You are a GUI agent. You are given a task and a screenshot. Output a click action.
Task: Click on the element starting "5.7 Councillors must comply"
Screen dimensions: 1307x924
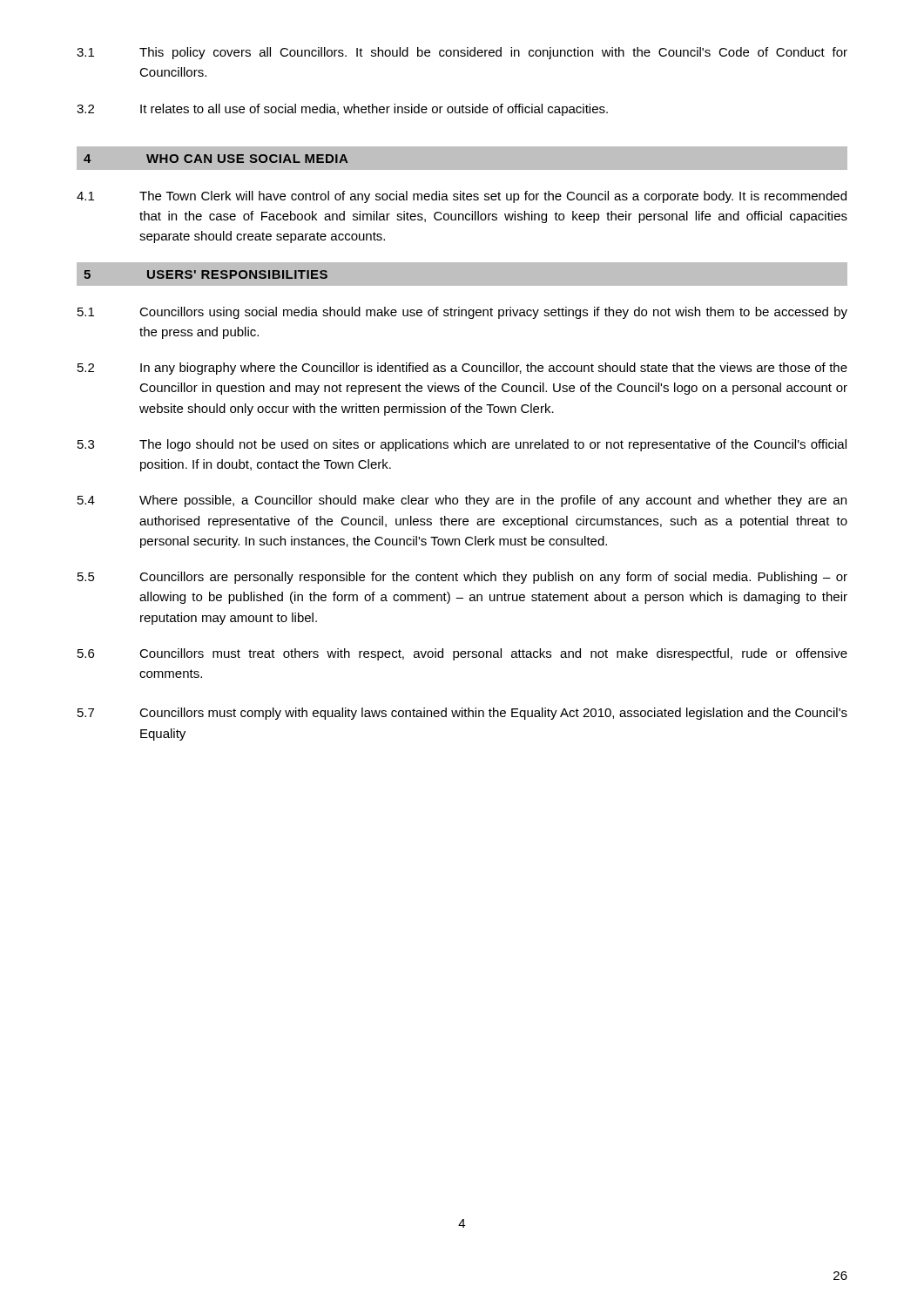(x=462, y=723)
